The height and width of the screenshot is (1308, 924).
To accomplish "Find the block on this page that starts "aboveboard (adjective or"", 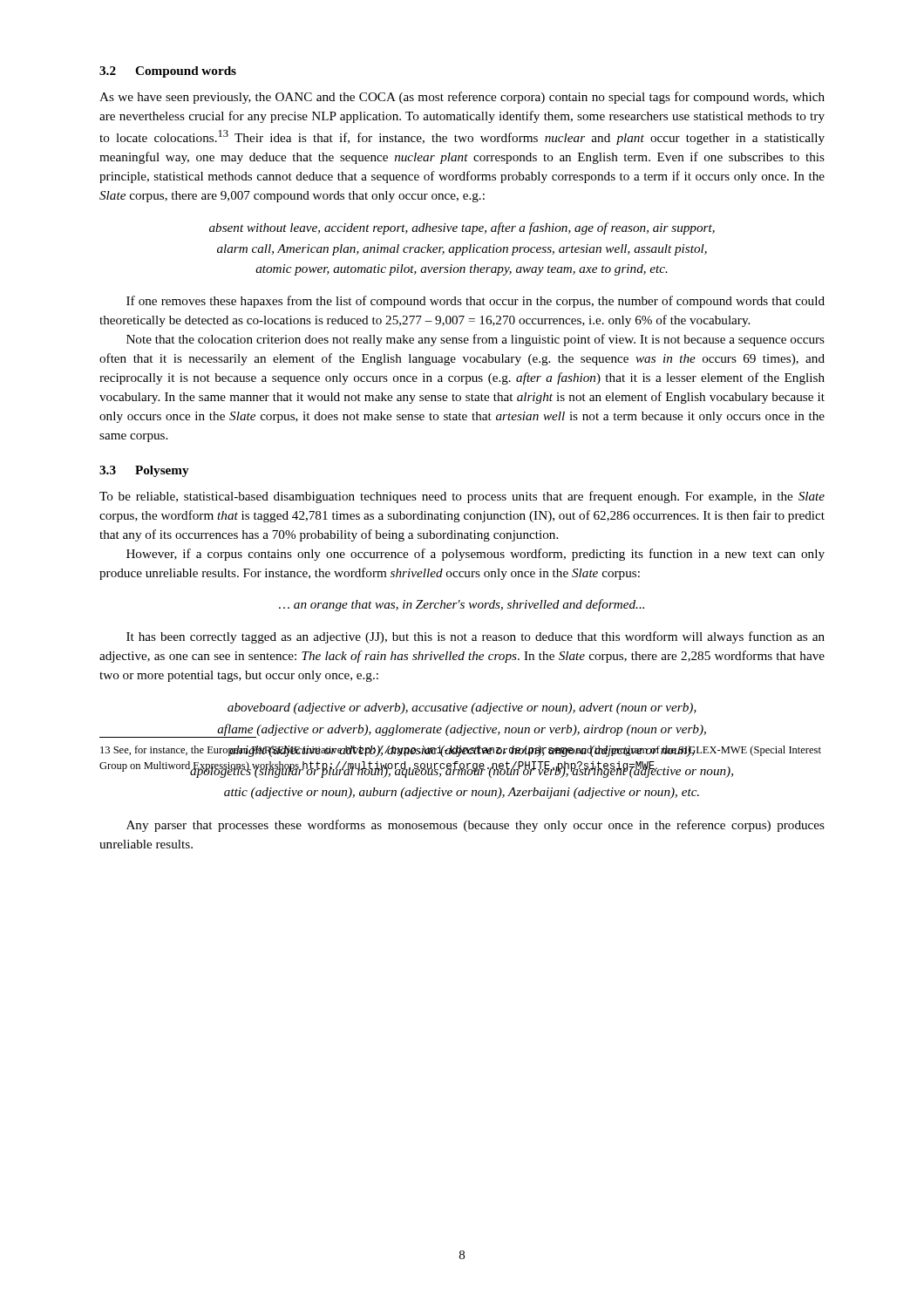I will 462,749.
